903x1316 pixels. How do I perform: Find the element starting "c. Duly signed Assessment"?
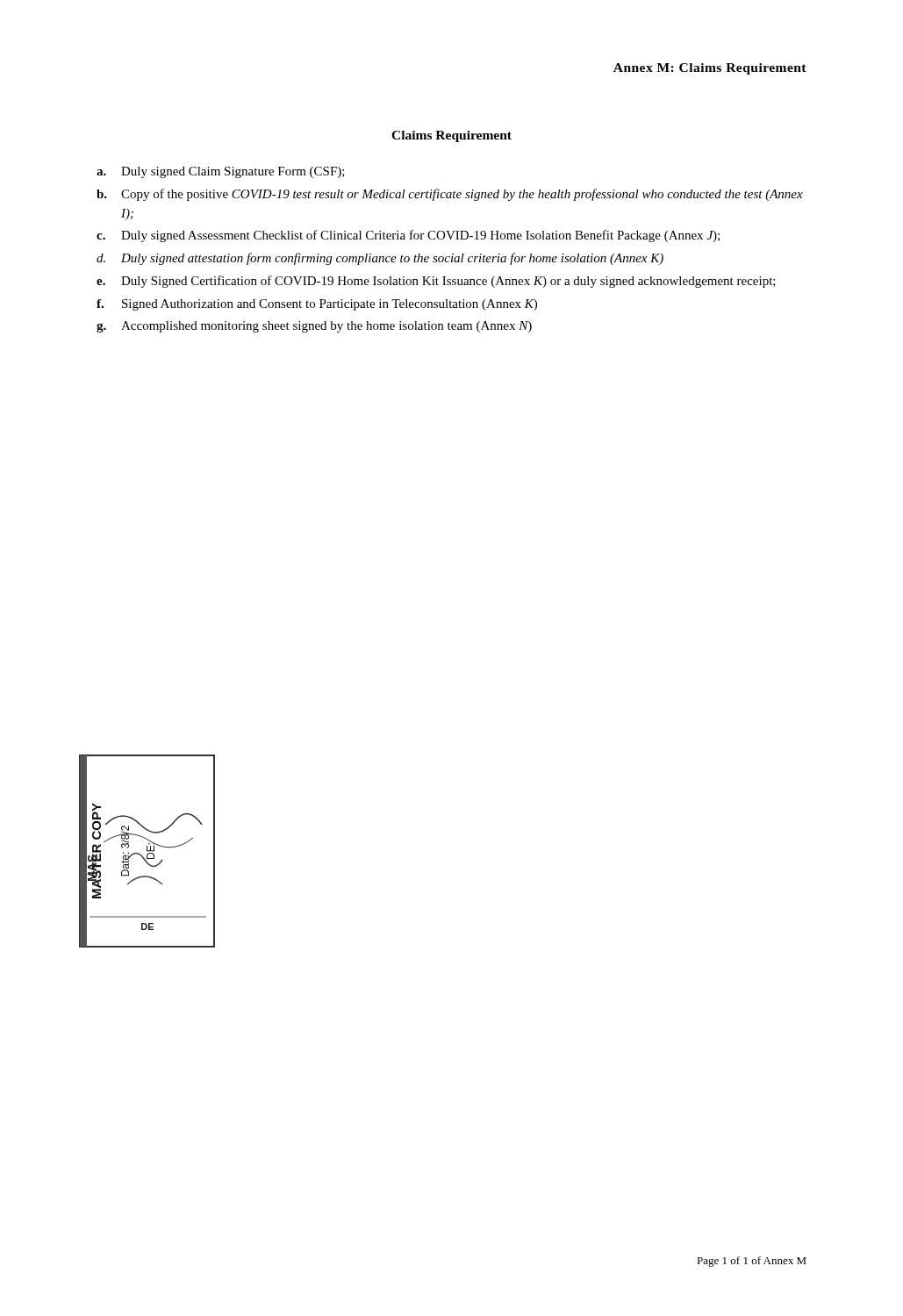click(x=409, y=236)
